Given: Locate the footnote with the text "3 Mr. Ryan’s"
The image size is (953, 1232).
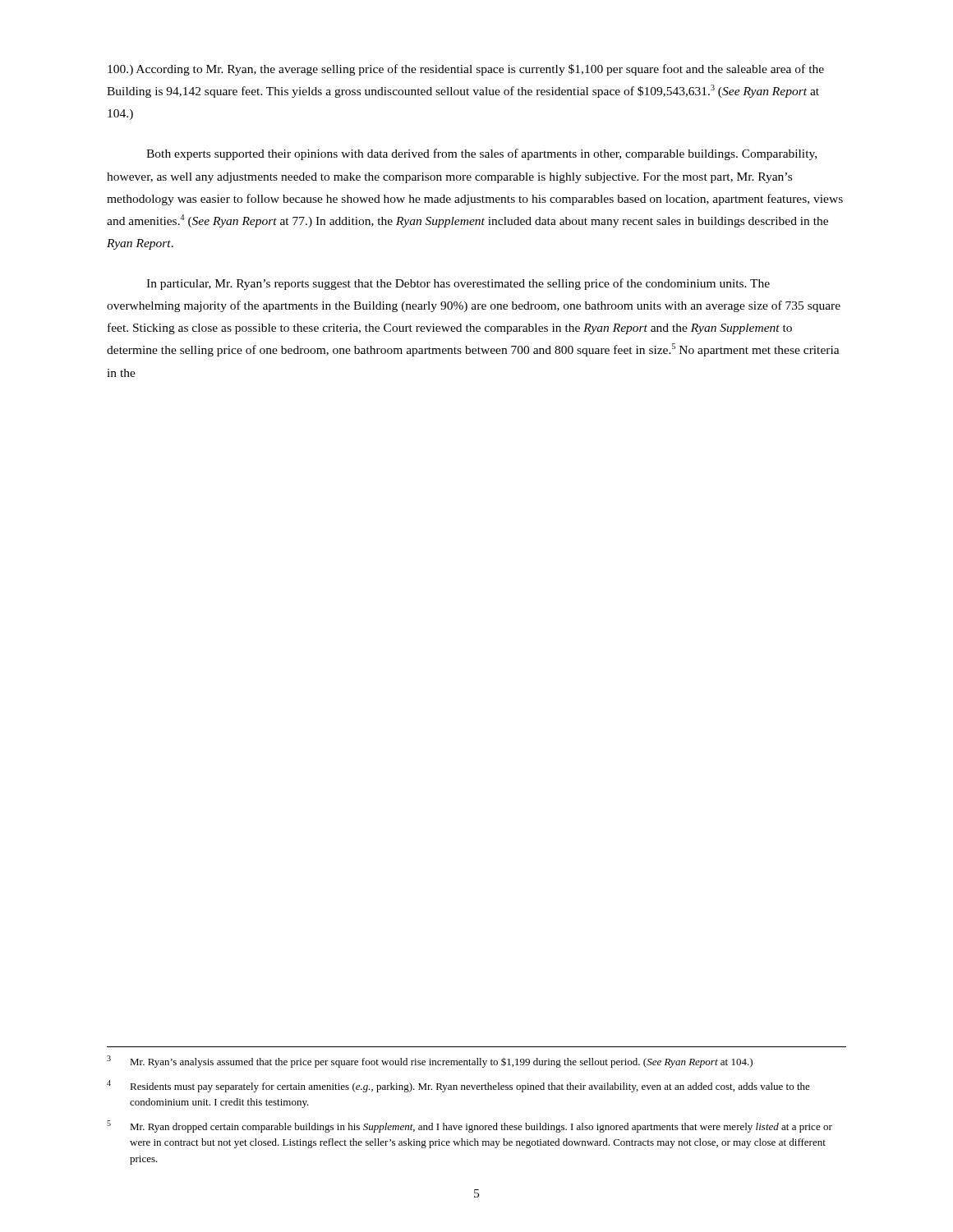Looking at the screenshot, I should (476, 1062).
